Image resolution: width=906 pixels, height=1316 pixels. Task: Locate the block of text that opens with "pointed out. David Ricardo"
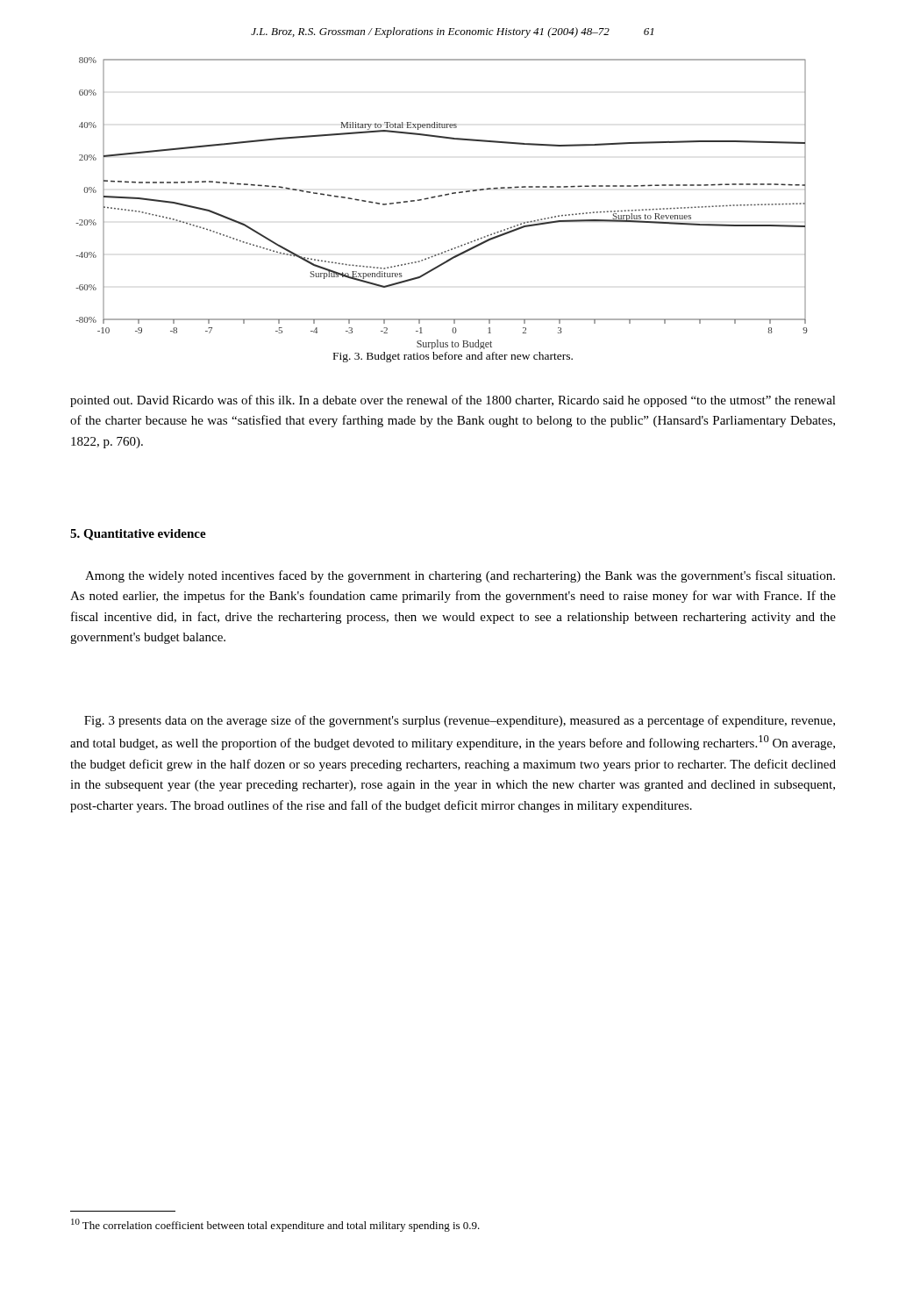point(453,421)
